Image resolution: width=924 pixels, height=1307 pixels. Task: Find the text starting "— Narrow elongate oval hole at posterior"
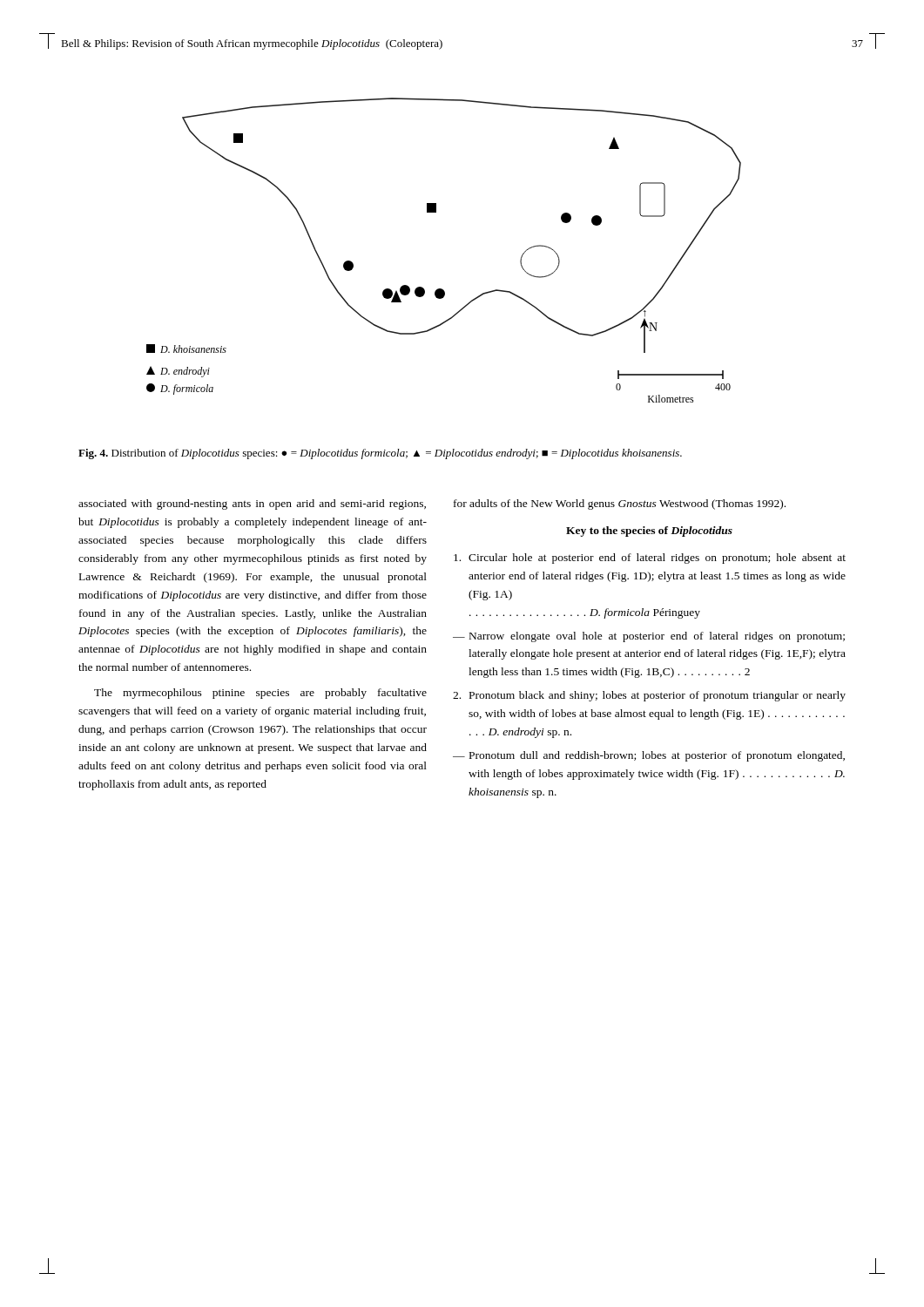(649, 654)
